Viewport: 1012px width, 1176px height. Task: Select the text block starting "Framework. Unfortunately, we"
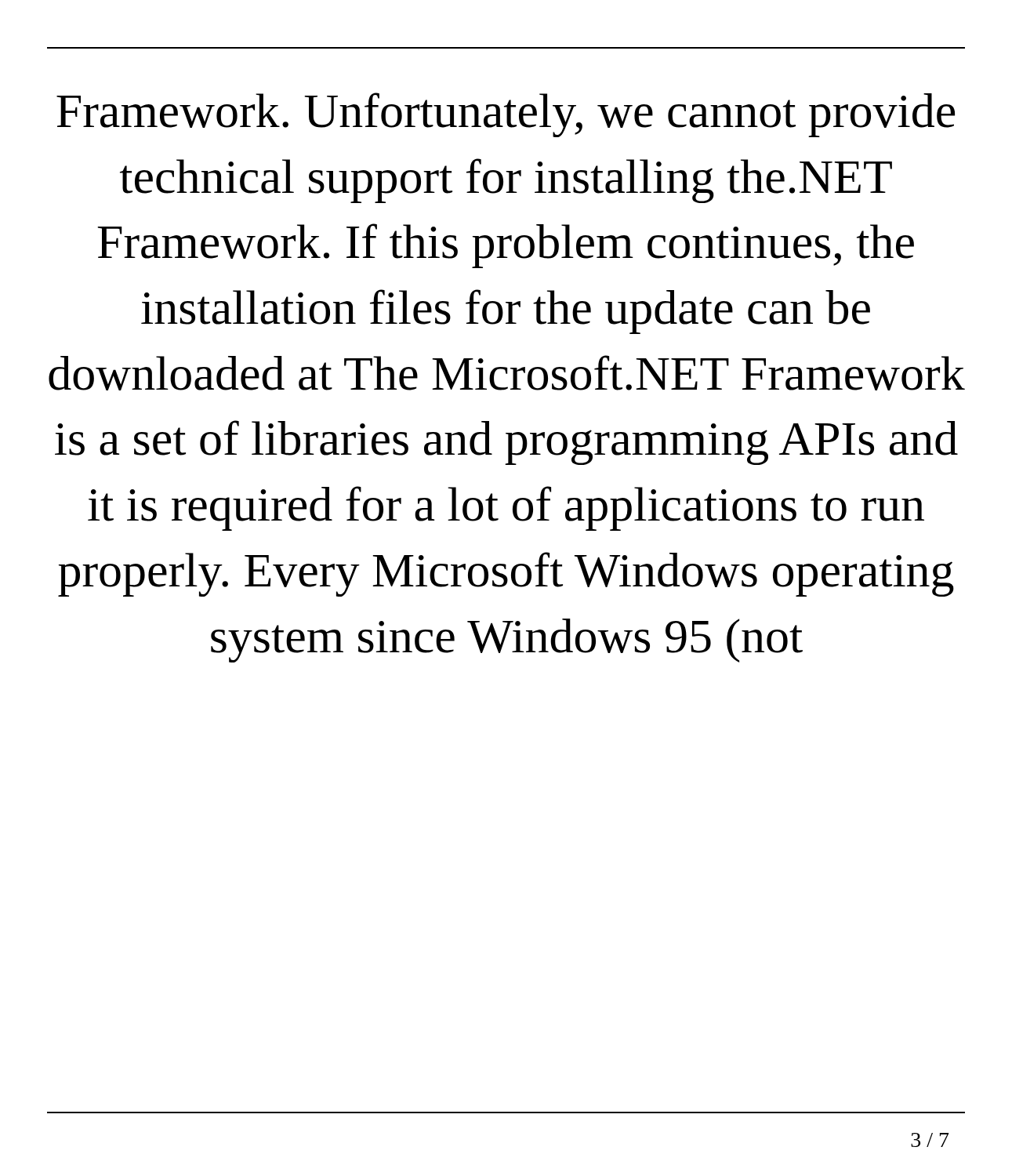(506, 373)
